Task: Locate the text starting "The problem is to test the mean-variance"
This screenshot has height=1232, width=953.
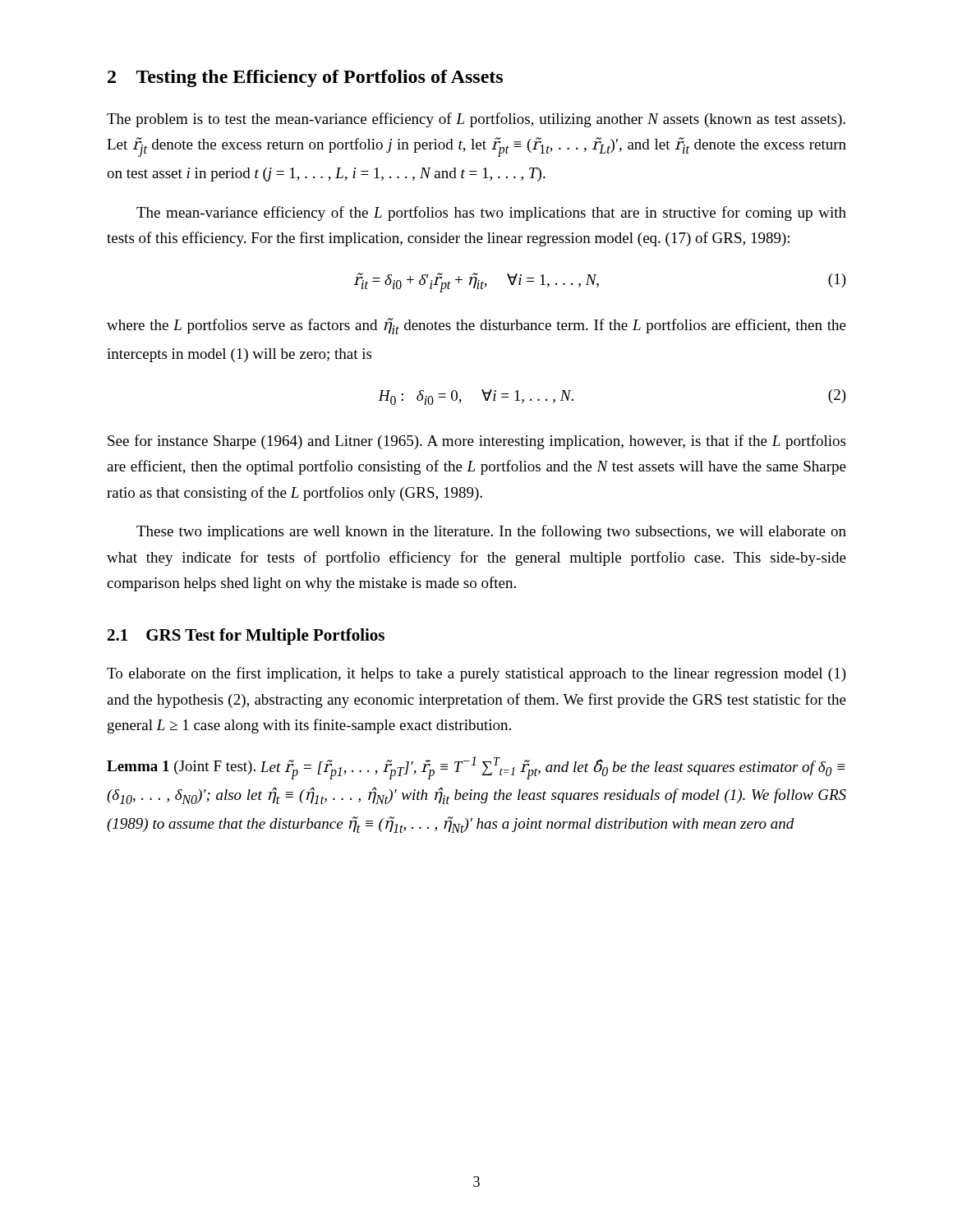Action: point(476,146)
